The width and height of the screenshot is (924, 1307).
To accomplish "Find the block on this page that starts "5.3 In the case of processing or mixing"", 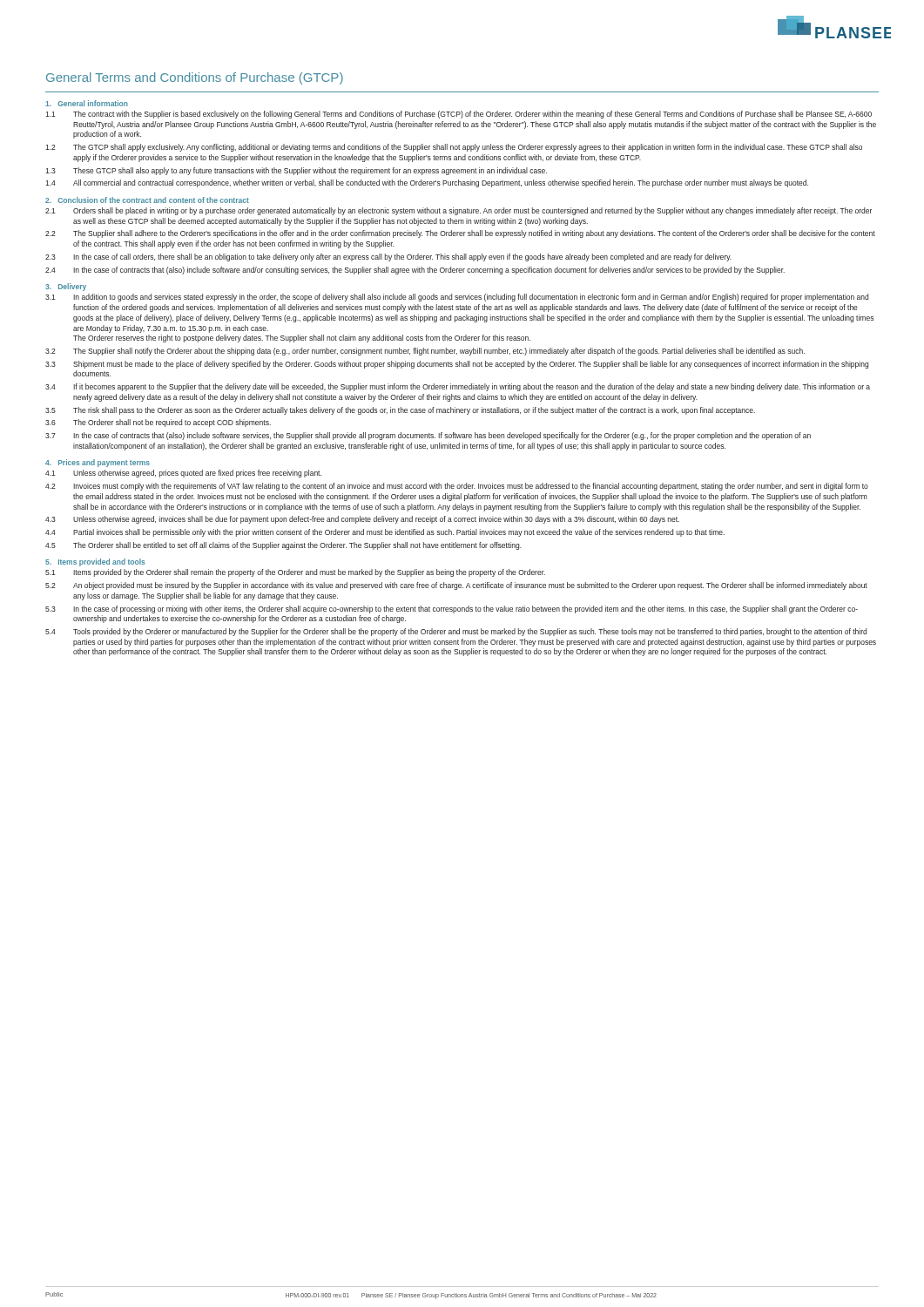I will 462,615.
